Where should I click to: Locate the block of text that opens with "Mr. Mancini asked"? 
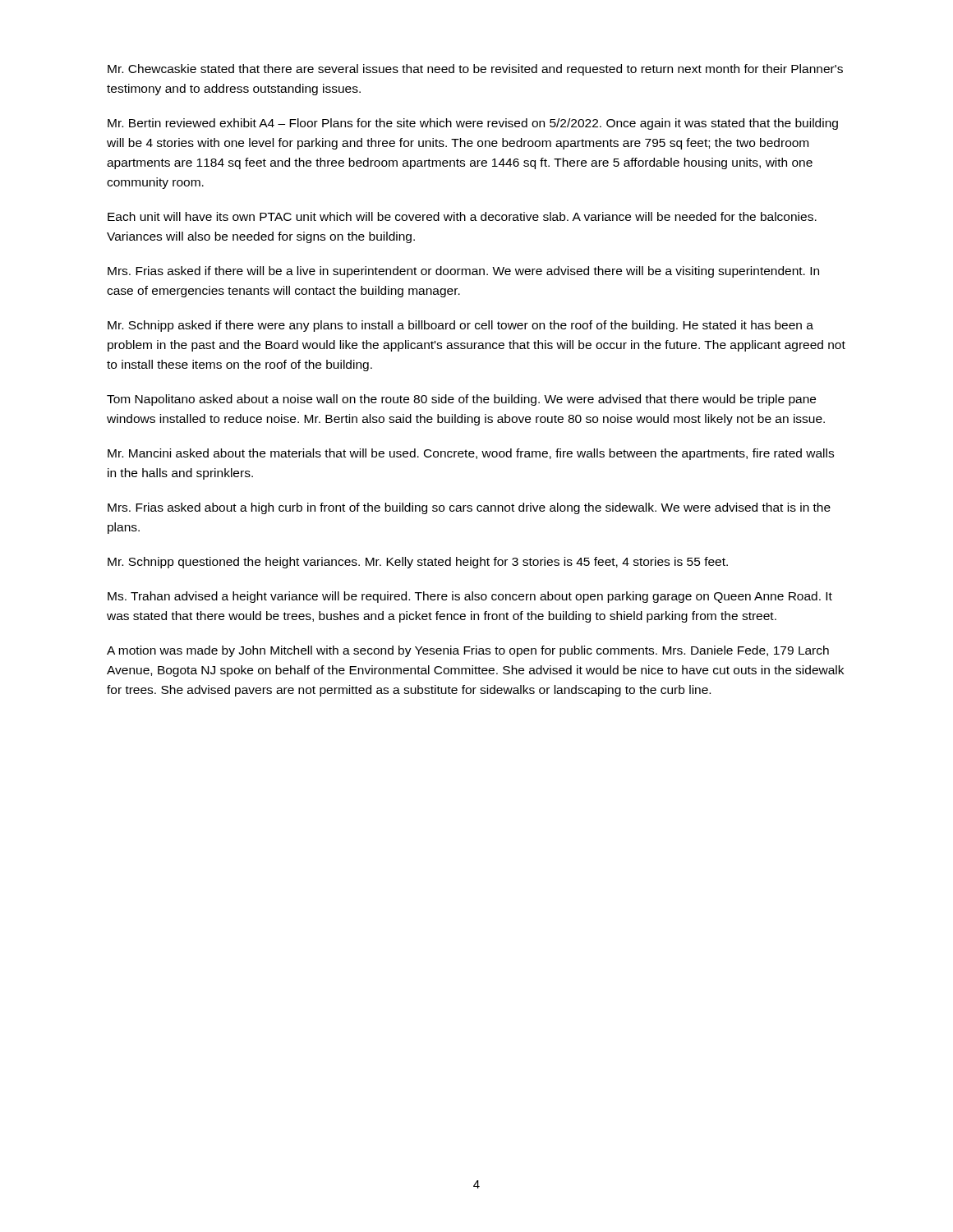(x=471, y=463)
